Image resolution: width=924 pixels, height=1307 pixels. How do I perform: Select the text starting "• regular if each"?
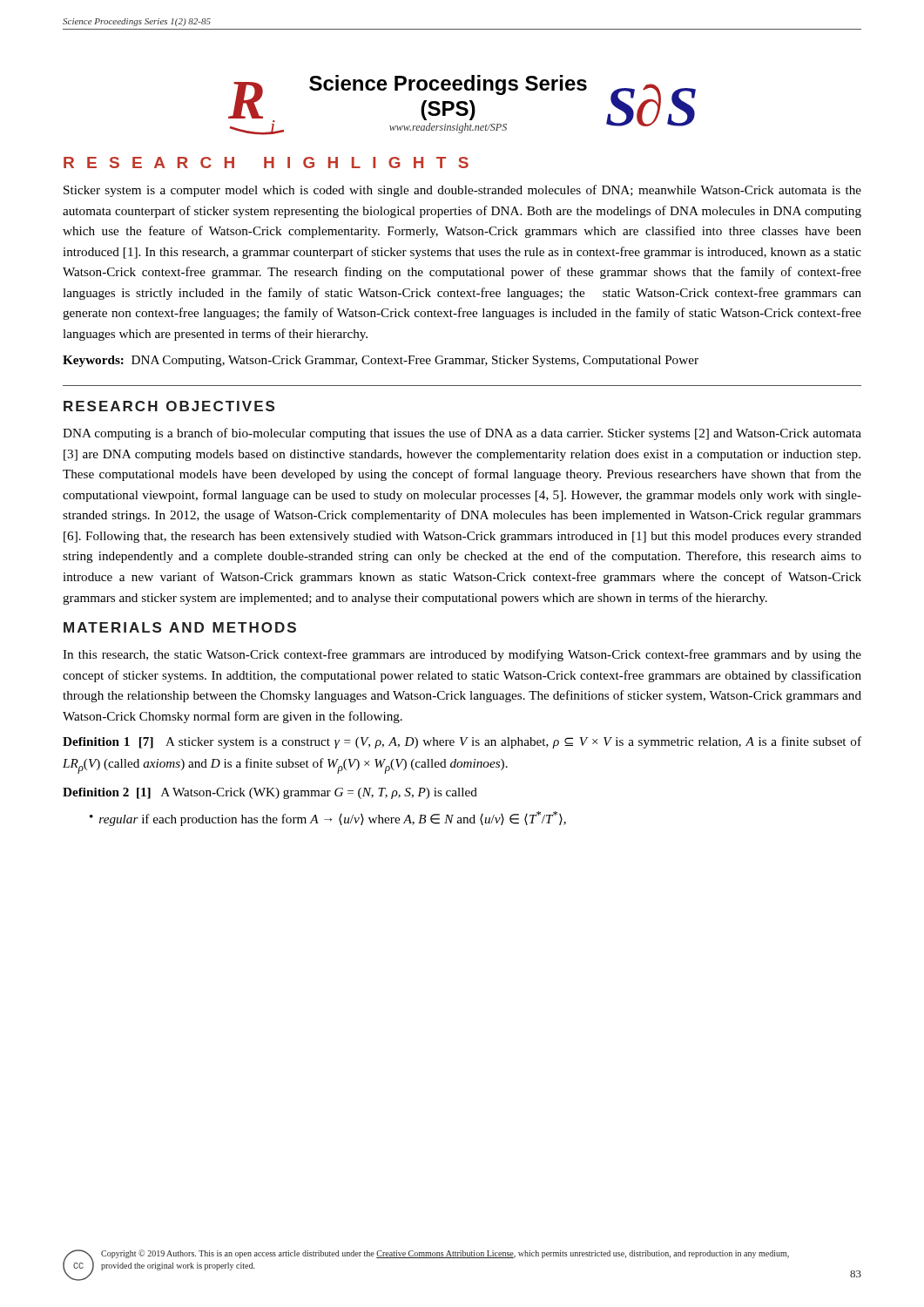click(328, 818)
